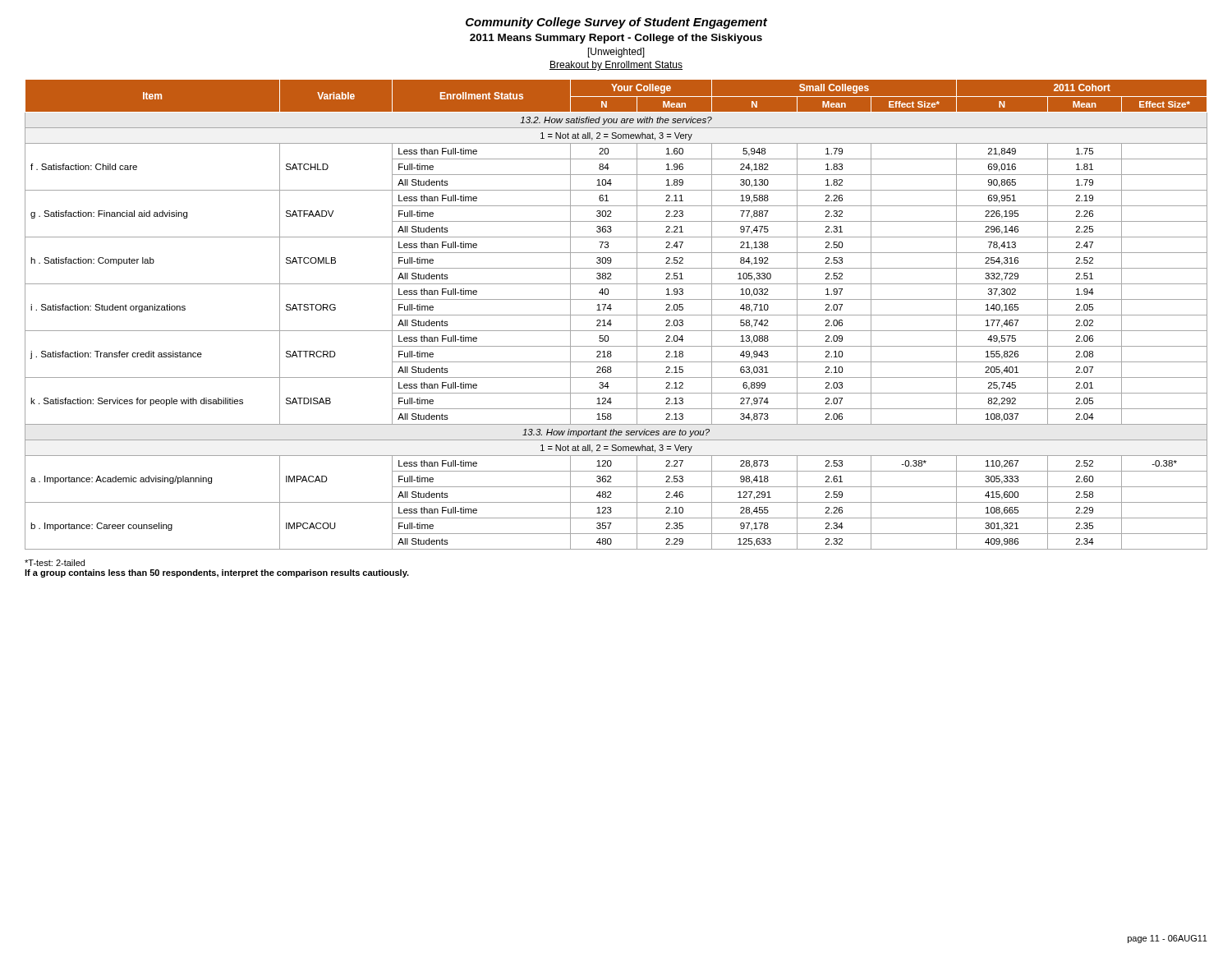Find the section header with the text "2011 Means Summary Report - College of the"
This screenshot has width=1232, height=953.
616,37
